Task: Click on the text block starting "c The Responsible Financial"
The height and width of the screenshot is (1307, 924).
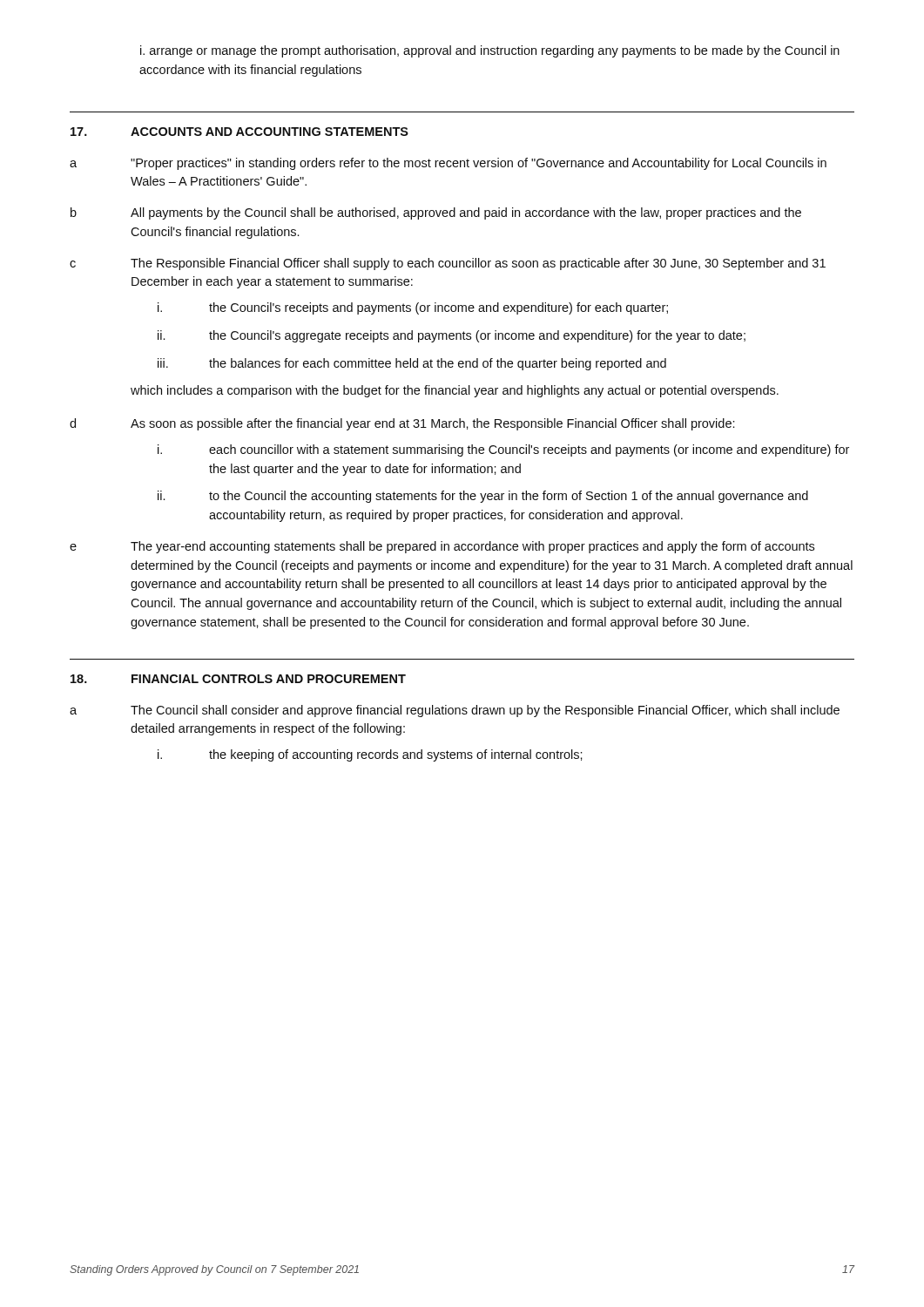Action: pyautogui.click(x=462, y=273)
